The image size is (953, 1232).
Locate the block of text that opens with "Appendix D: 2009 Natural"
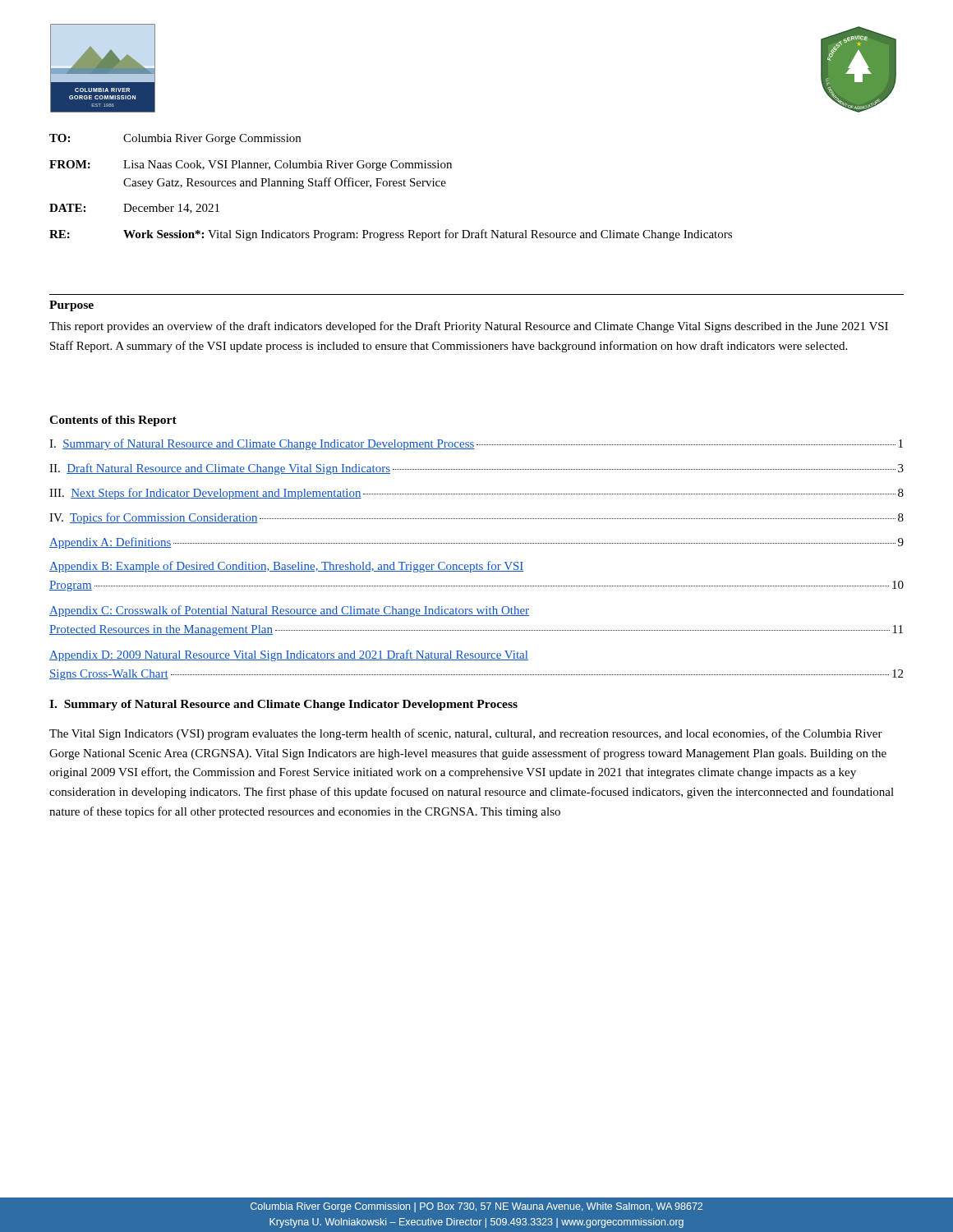tap(476, 665)
